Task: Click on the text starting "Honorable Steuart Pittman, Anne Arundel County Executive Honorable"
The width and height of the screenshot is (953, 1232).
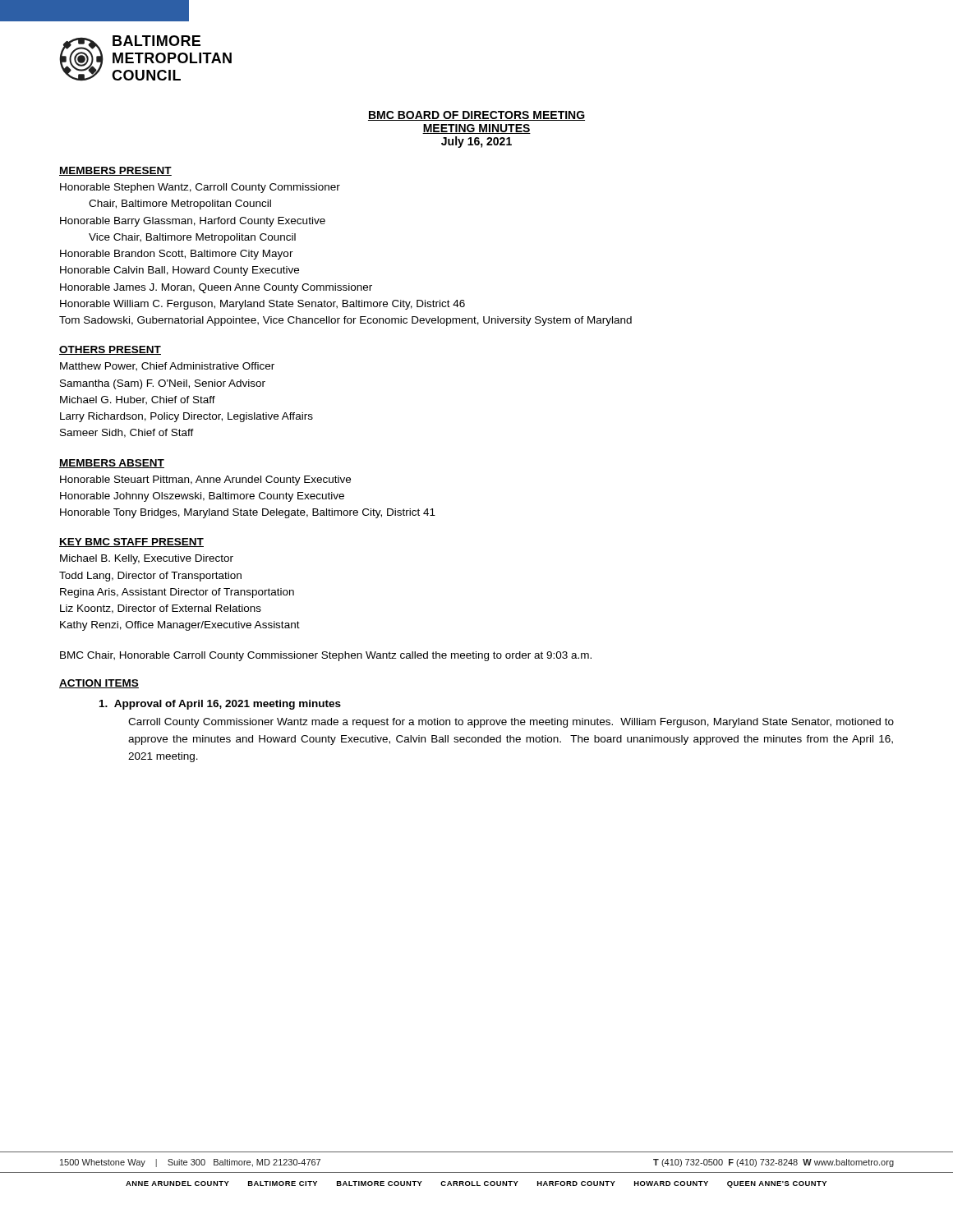Action: tap(247, 496)
